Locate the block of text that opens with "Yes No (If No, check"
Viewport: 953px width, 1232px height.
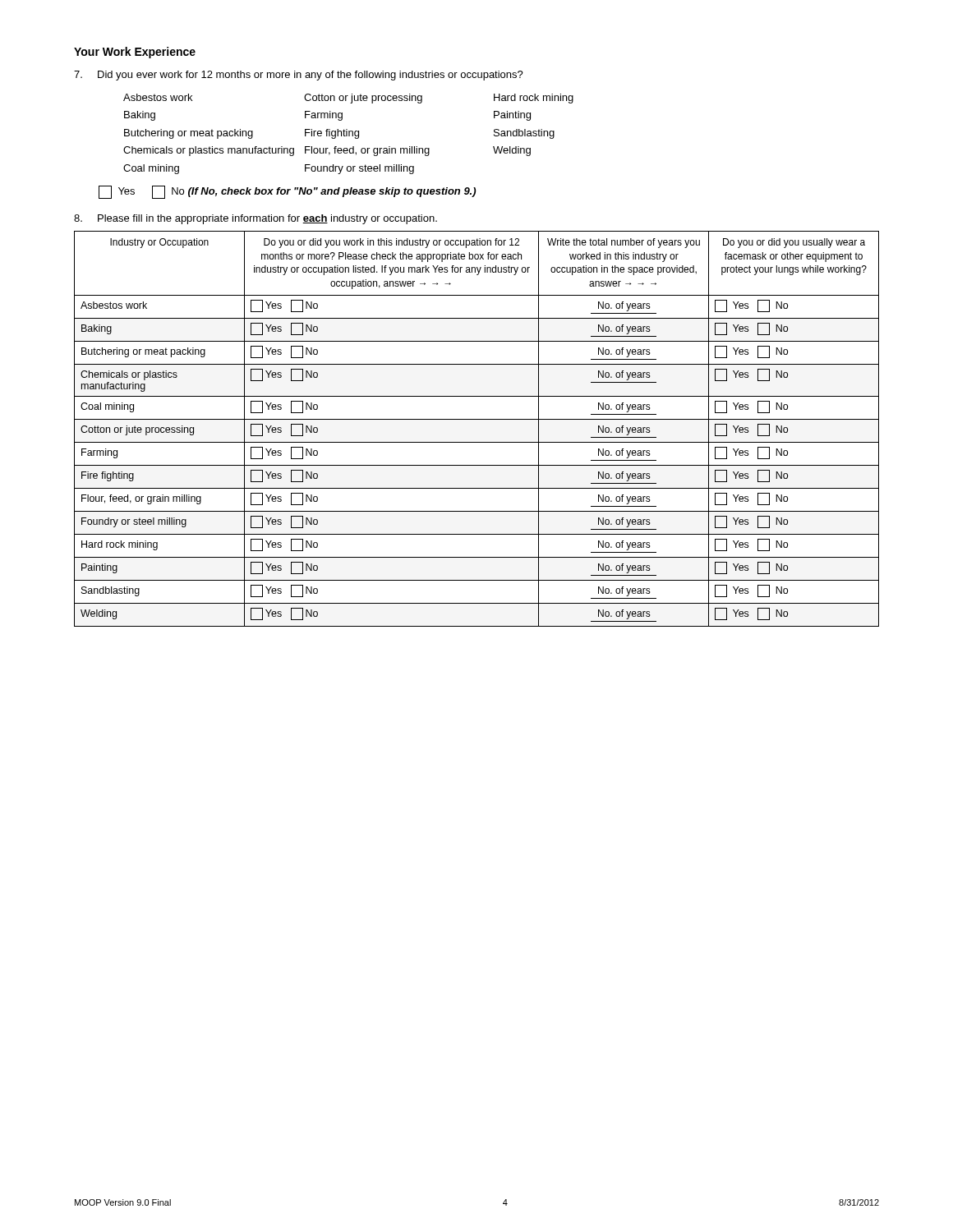(x=287, y=192)
